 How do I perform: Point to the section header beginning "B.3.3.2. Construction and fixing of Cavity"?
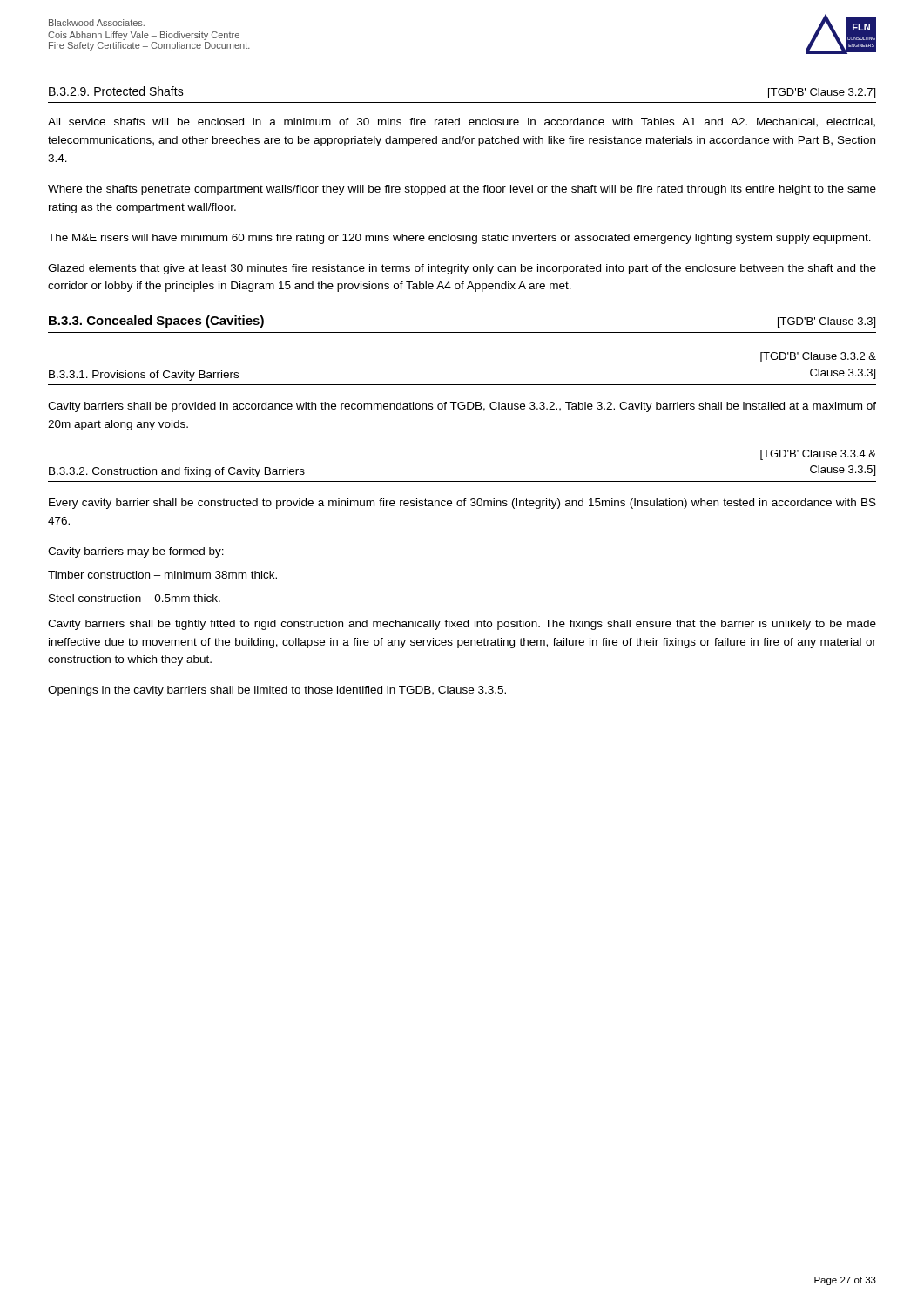(x=818, y=455)
